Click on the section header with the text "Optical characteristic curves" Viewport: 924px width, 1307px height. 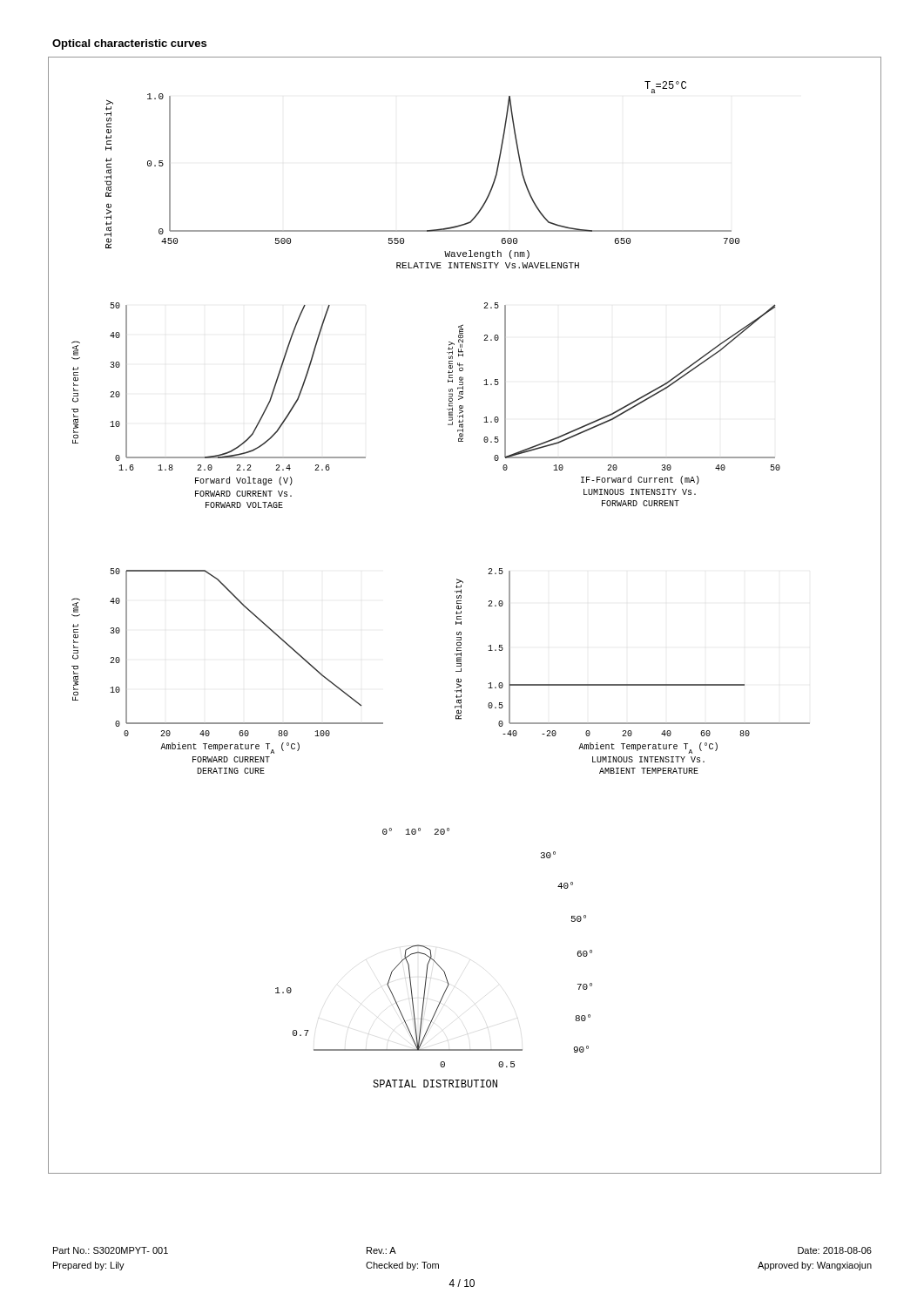point(130,43)
